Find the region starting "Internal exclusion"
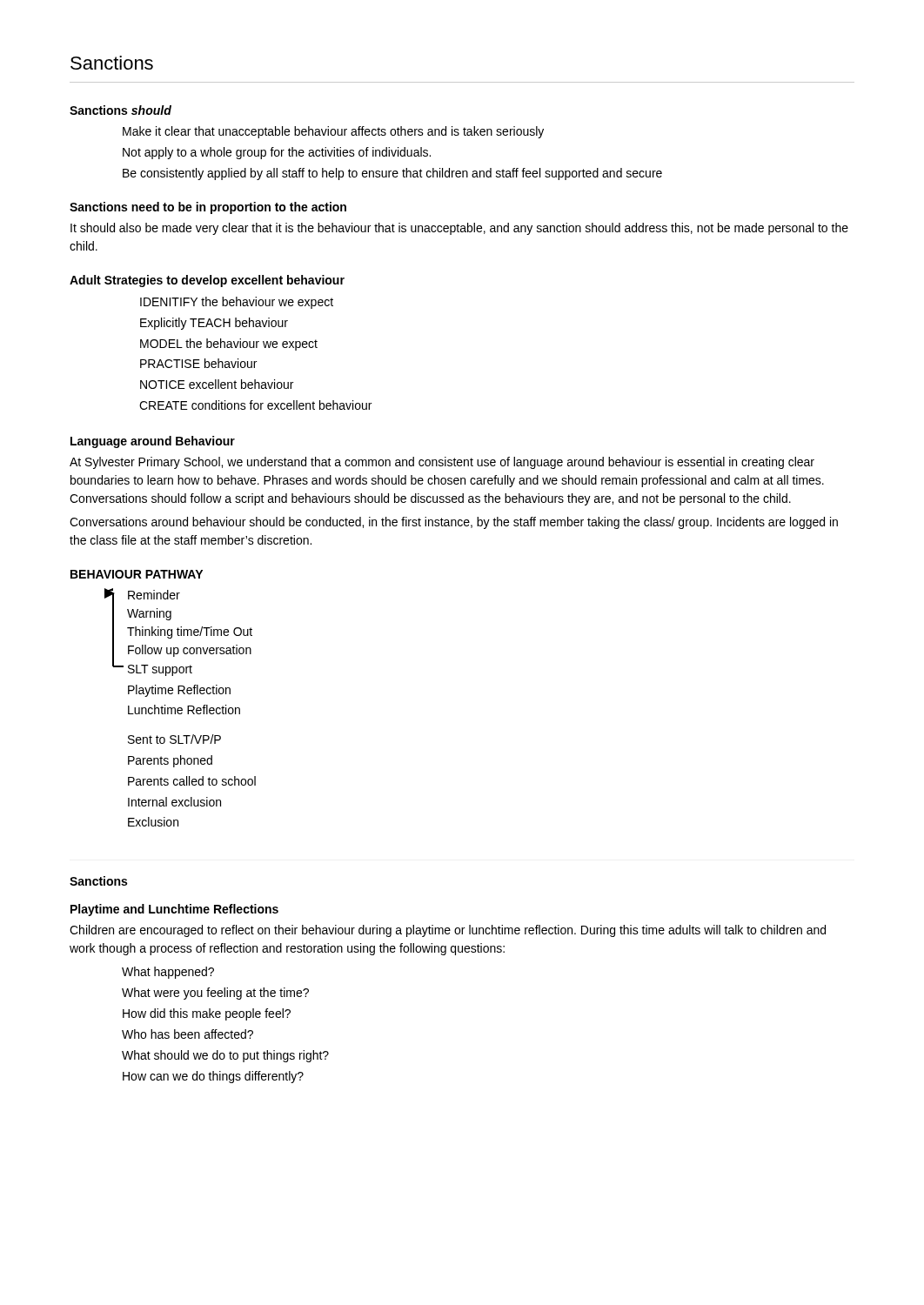 [x=174, y=802]
